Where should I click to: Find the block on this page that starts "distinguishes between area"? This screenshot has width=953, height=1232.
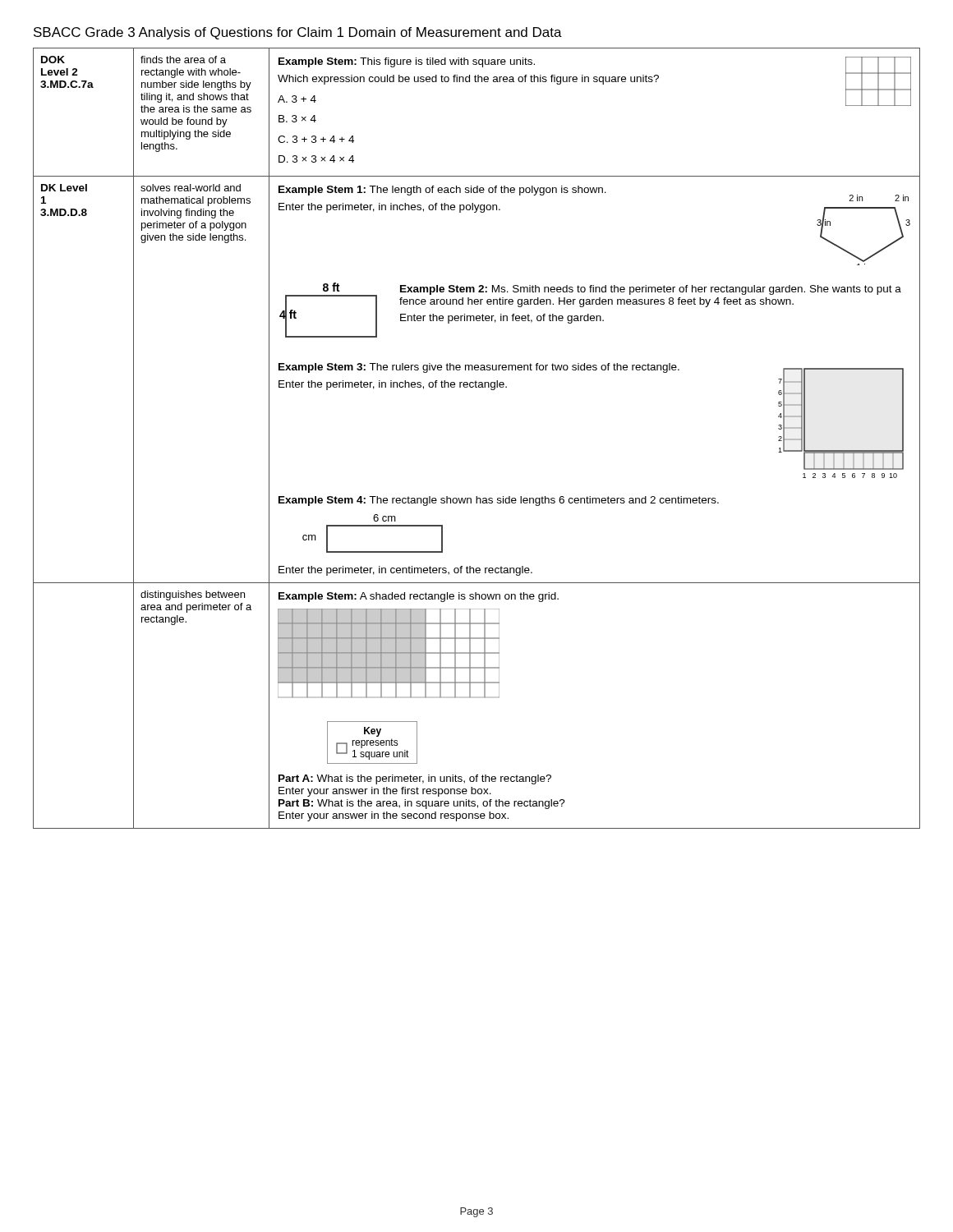click(x=196, y=607)
